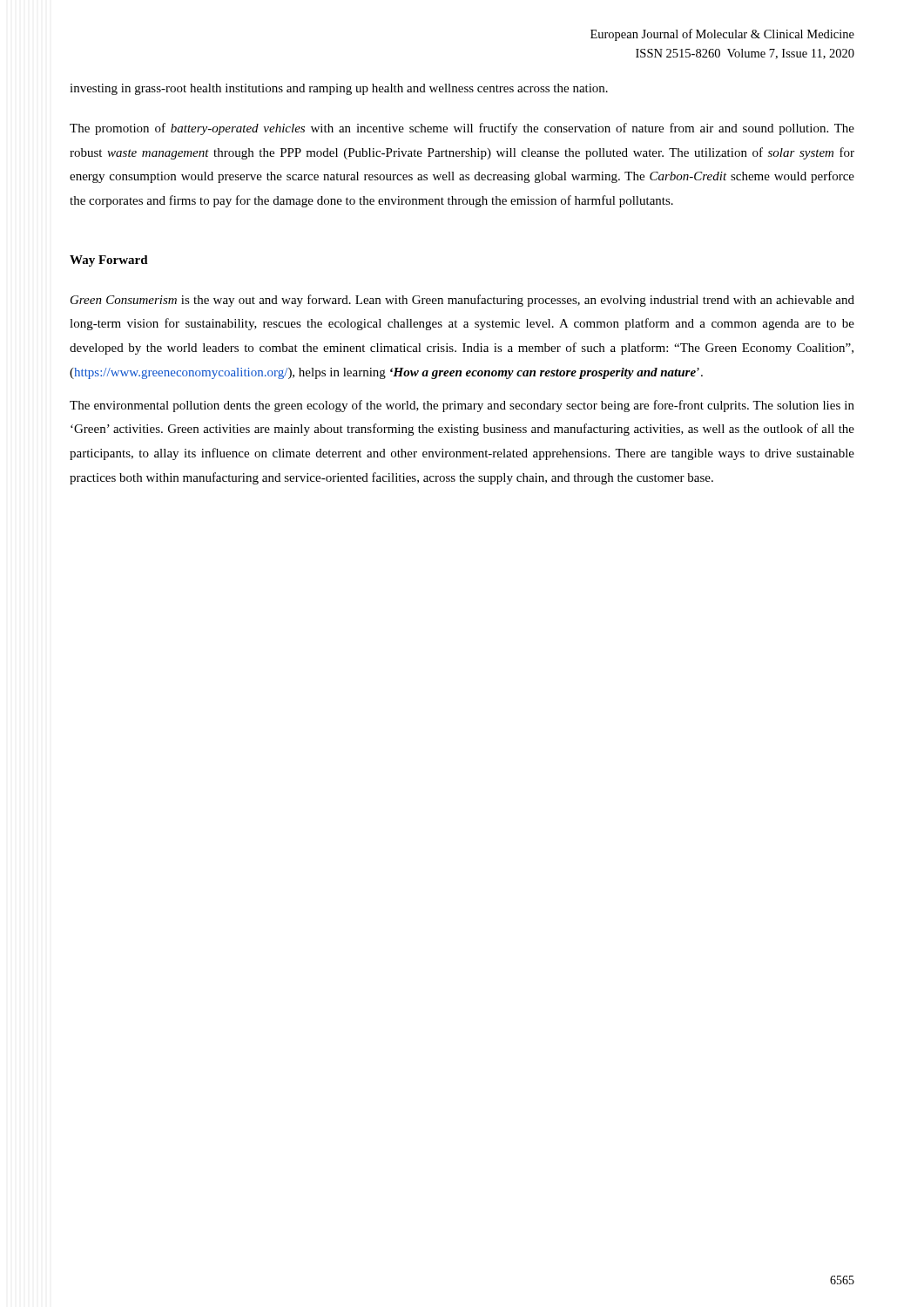Find the text block that says "Green Consumerism is the"
This screenshot has height=1307, width=924.
pos(462,336)
